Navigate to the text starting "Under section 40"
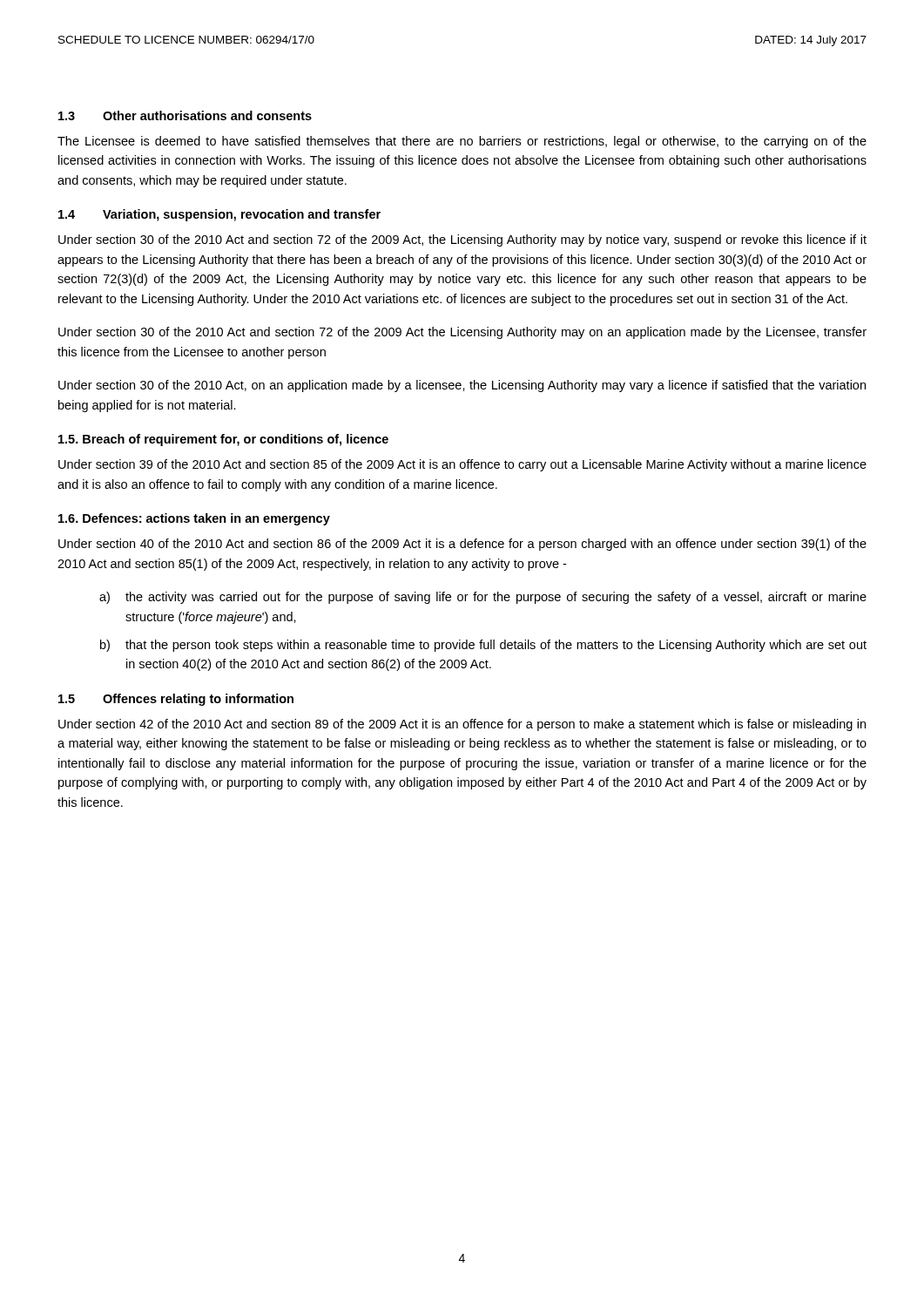 pyautogui.click(x=462, y=554)
